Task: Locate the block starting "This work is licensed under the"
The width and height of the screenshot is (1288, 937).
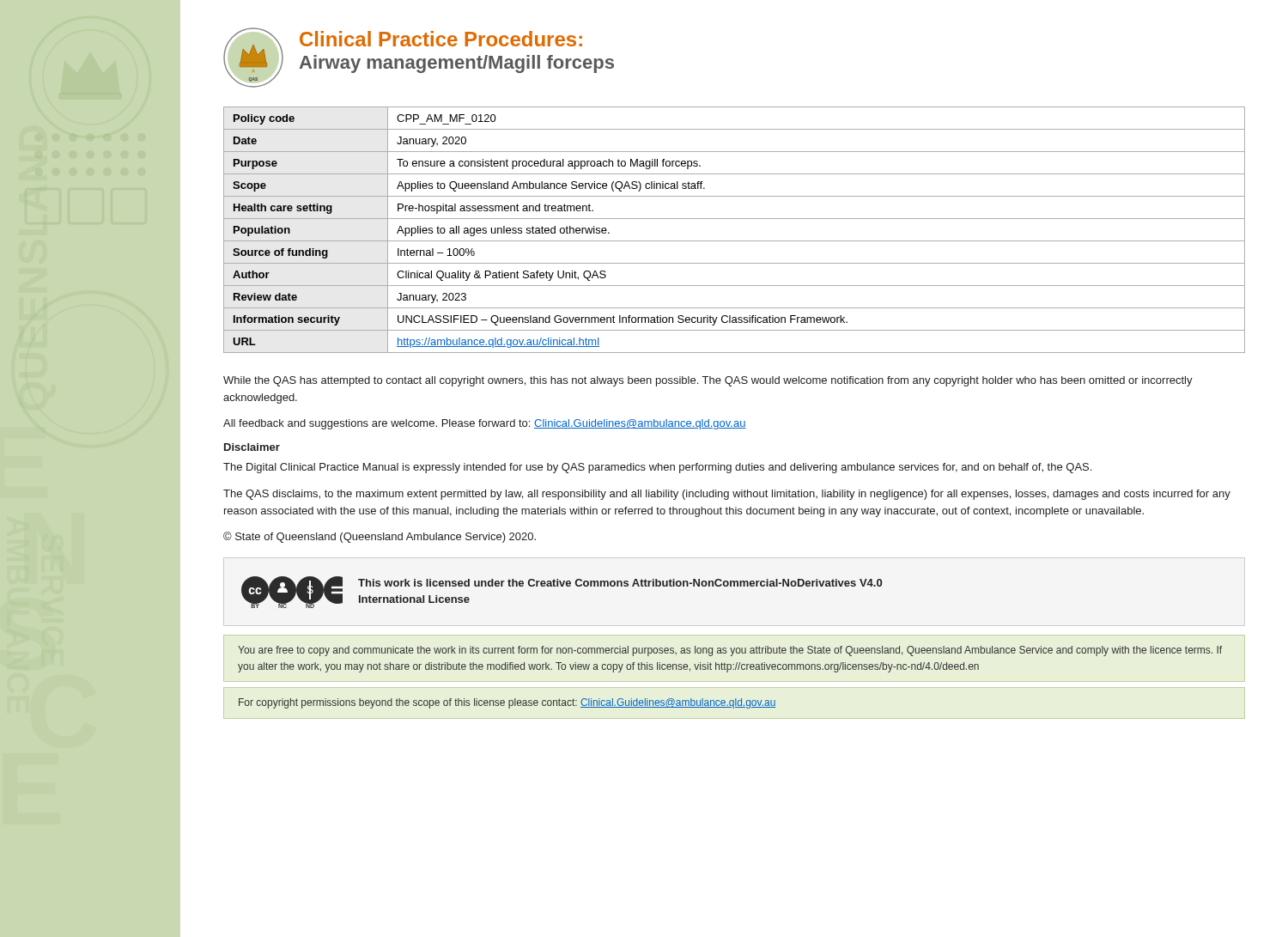Action: pyautogui.click(x=620, y=591)
